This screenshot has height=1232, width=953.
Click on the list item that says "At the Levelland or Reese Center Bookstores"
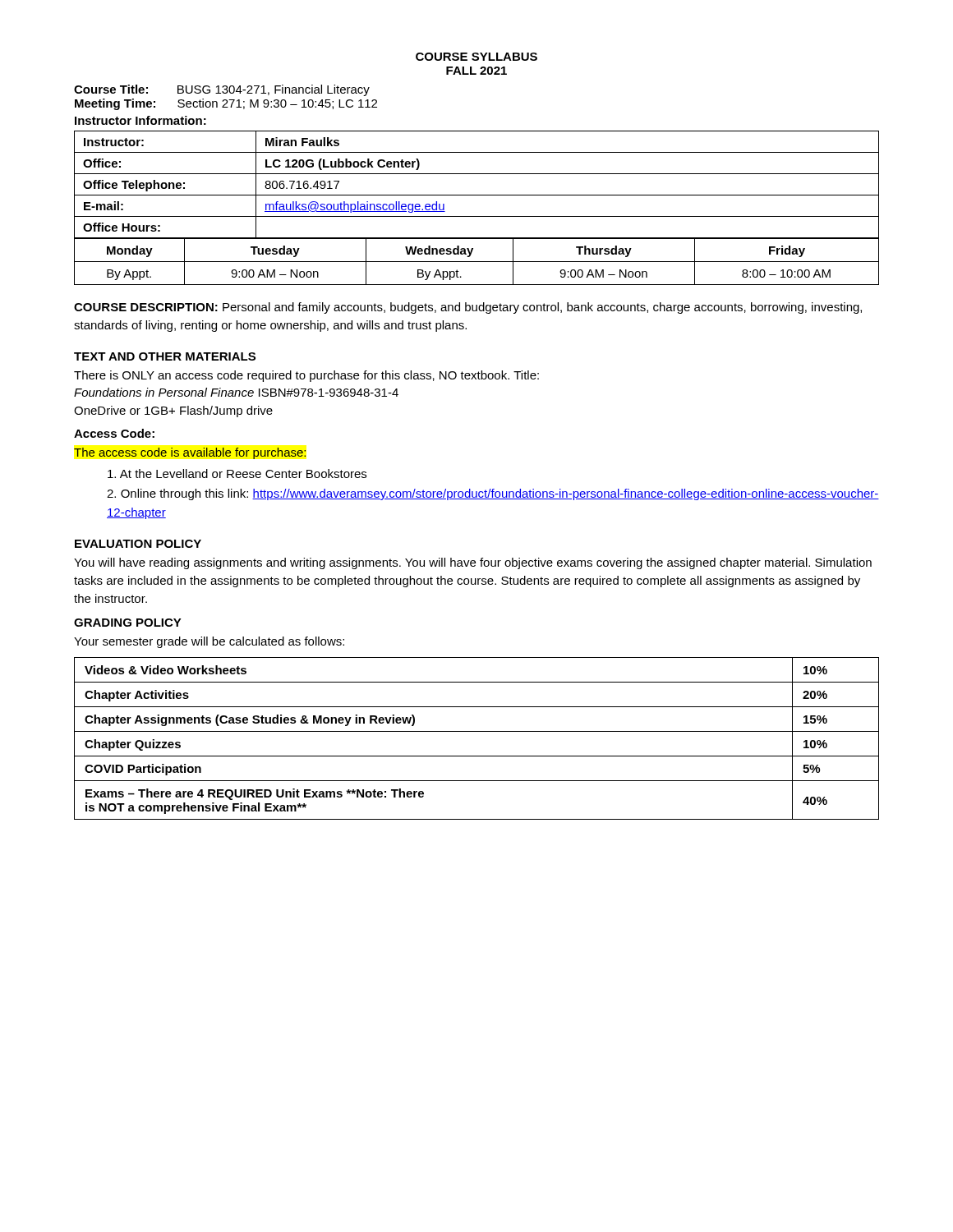click(237, 473)
